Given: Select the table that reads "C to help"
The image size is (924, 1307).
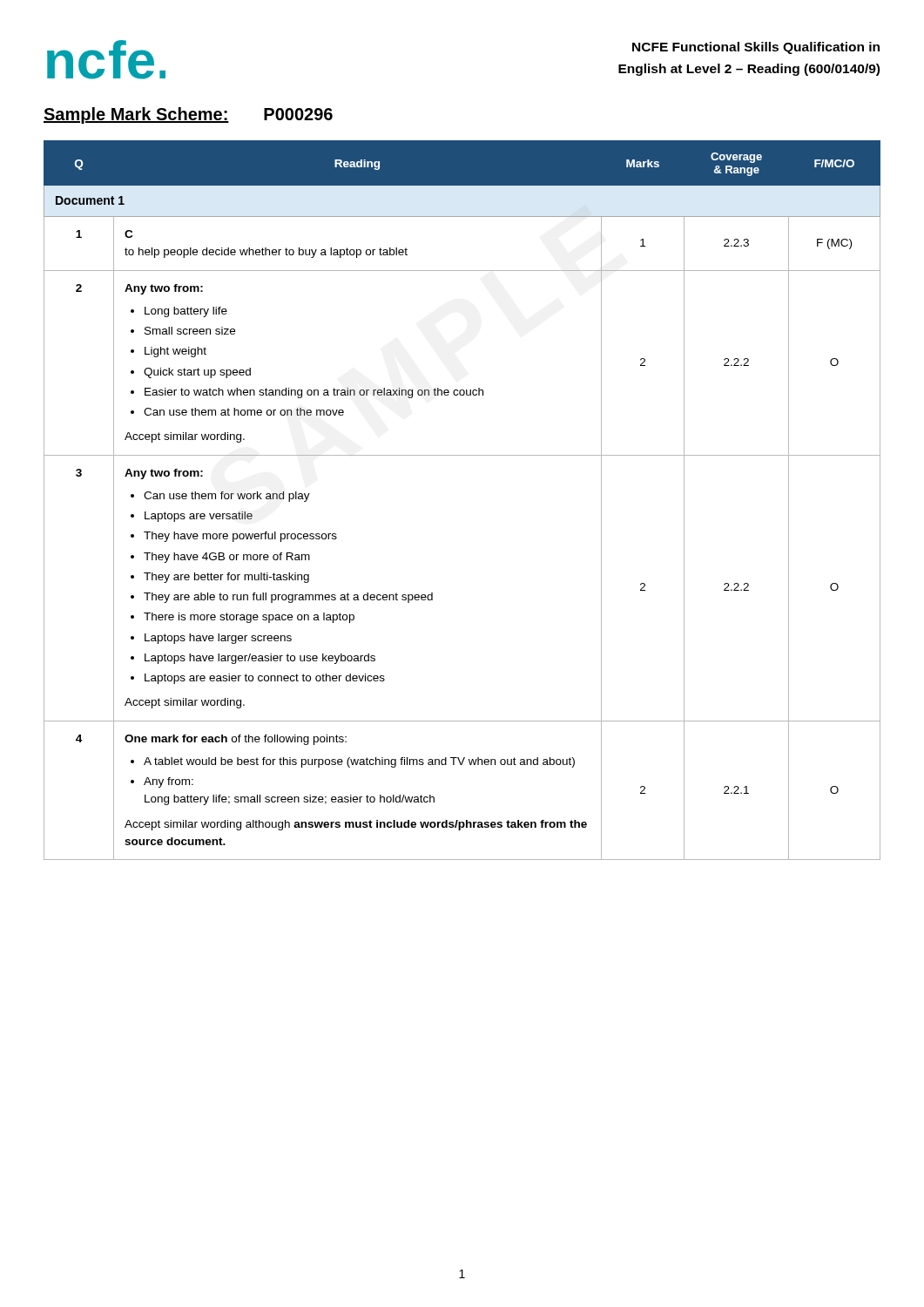Looking at the screenshot, I should (462, 500).
